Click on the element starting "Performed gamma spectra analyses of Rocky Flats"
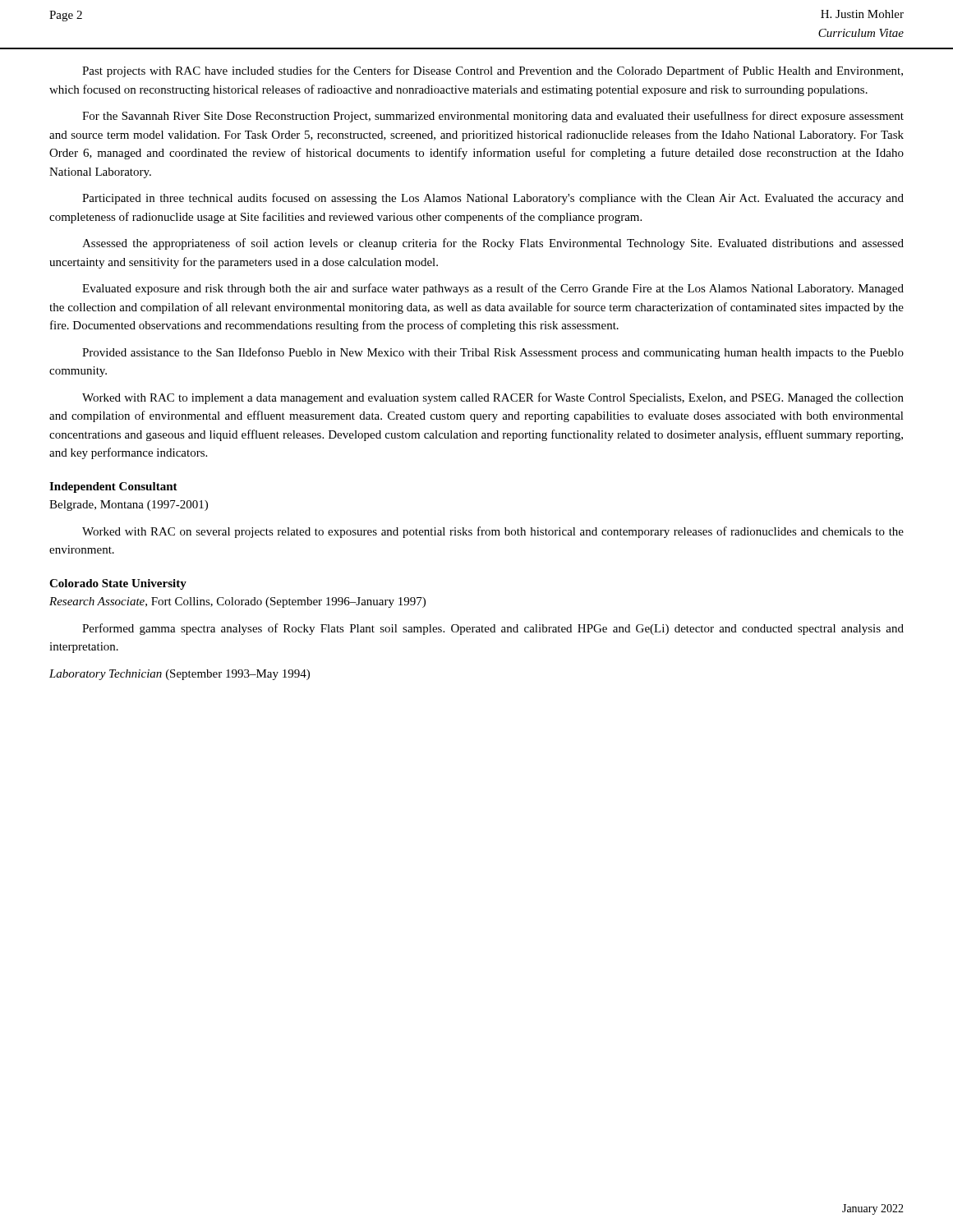 tap(476, 637)
